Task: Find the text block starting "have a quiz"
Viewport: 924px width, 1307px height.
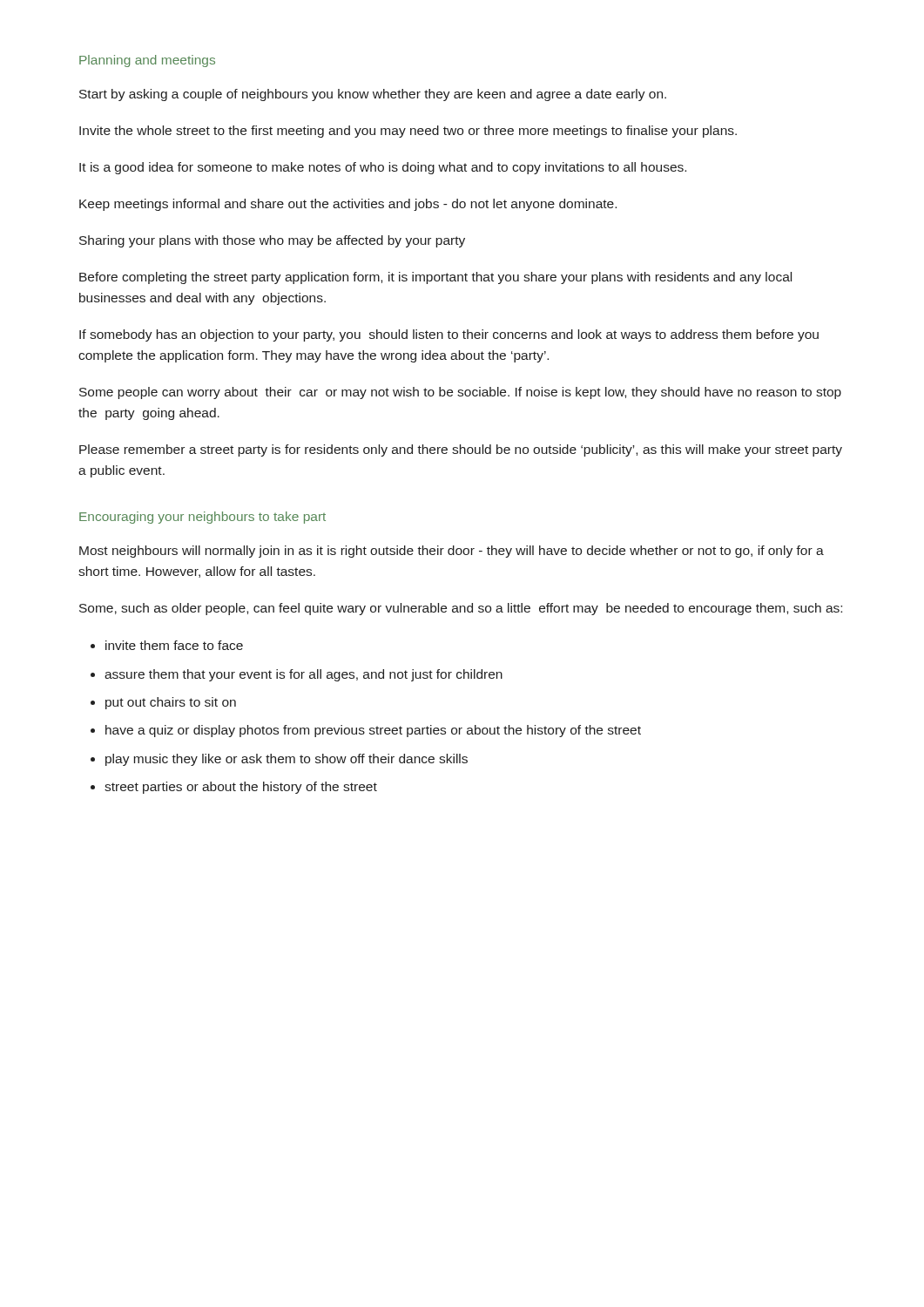Action: tap(462, 731)
